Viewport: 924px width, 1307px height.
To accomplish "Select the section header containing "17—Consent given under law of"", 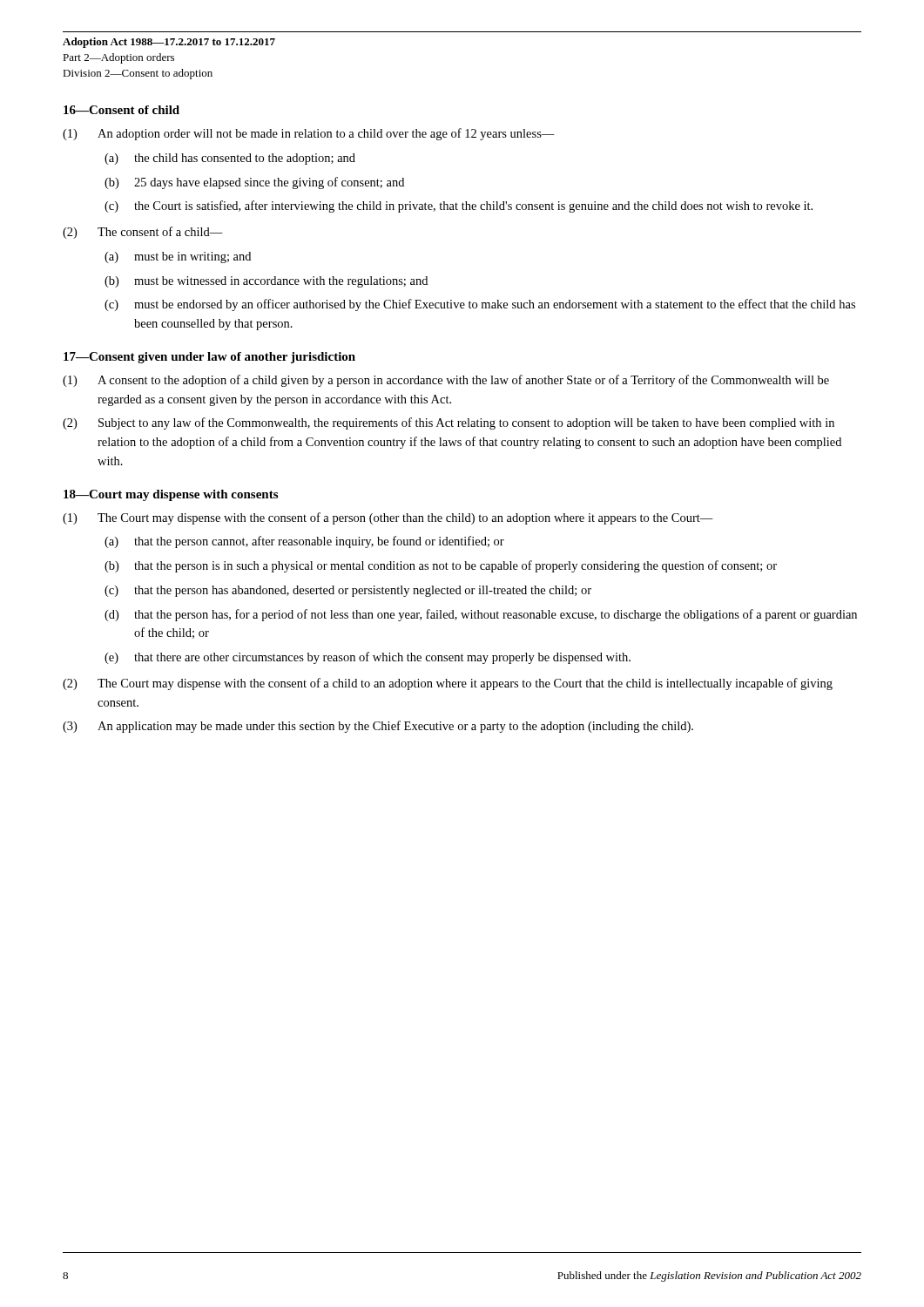I will (x=209, y=356).
